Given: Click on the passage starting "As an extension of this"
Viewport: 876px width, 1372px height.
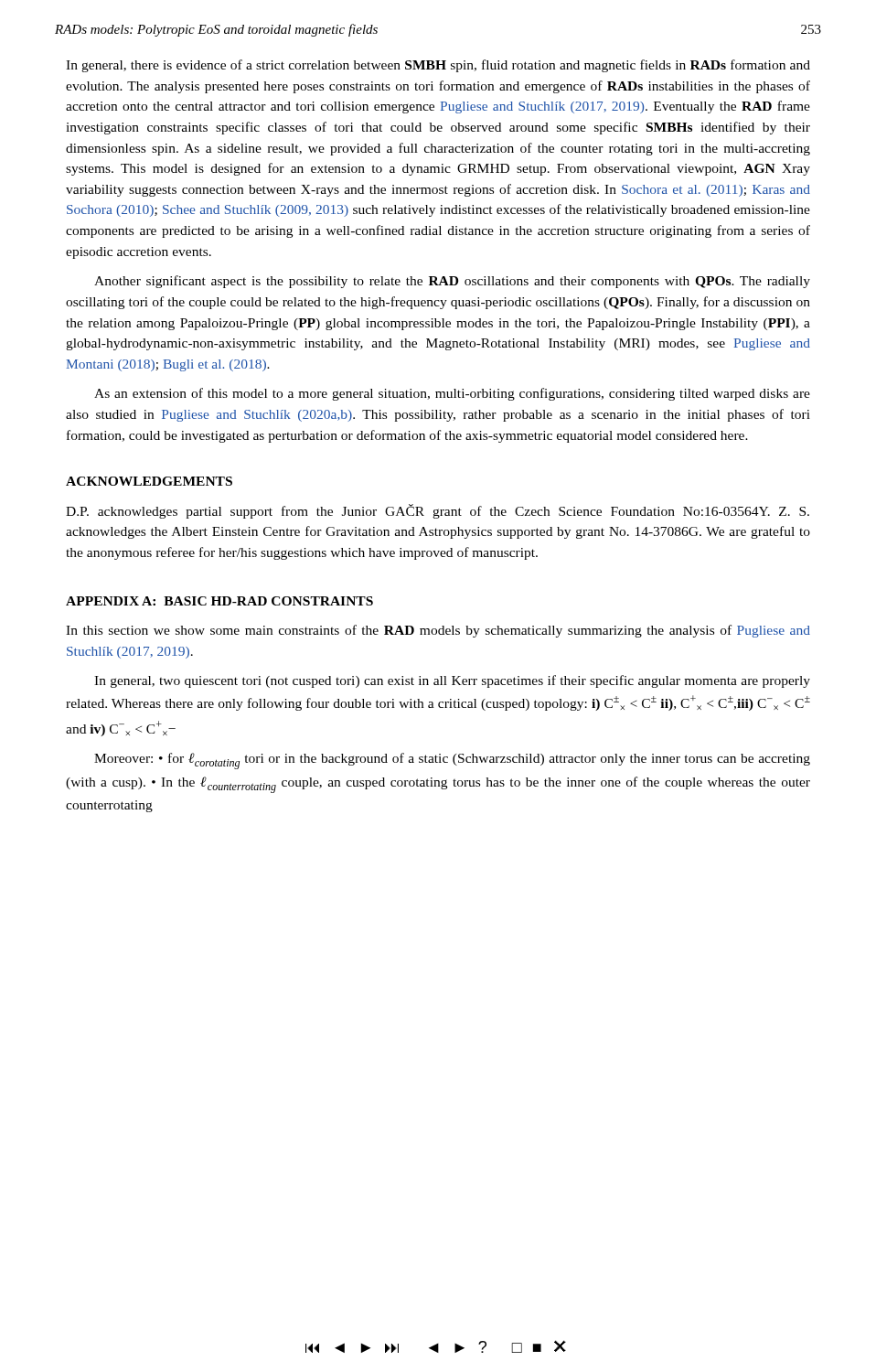Looking at the screenshot, I should 438,415.
